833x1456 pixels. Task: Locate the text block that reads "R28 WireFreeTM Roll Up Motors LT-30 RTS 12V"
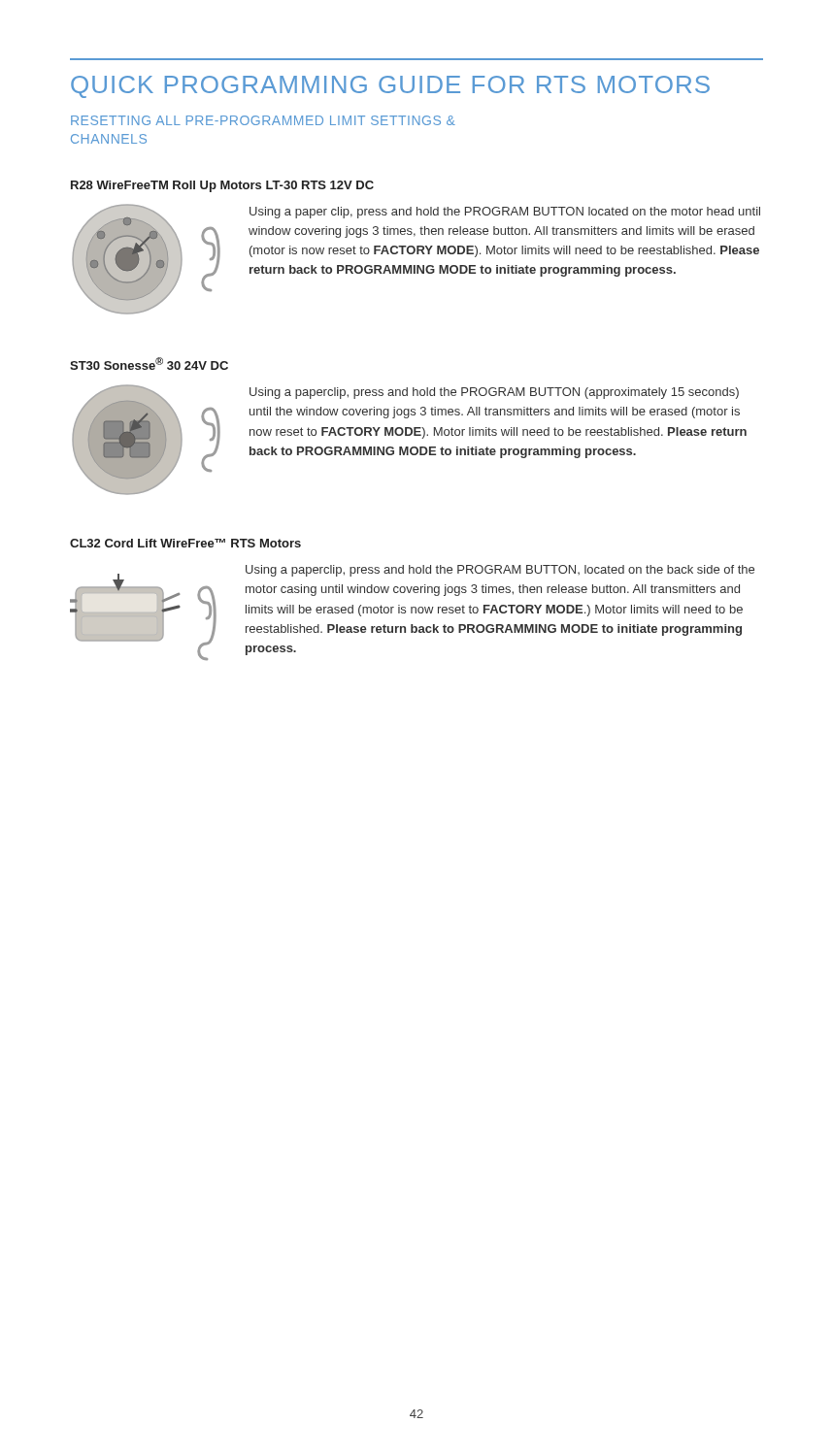click(x=222, y=185)
